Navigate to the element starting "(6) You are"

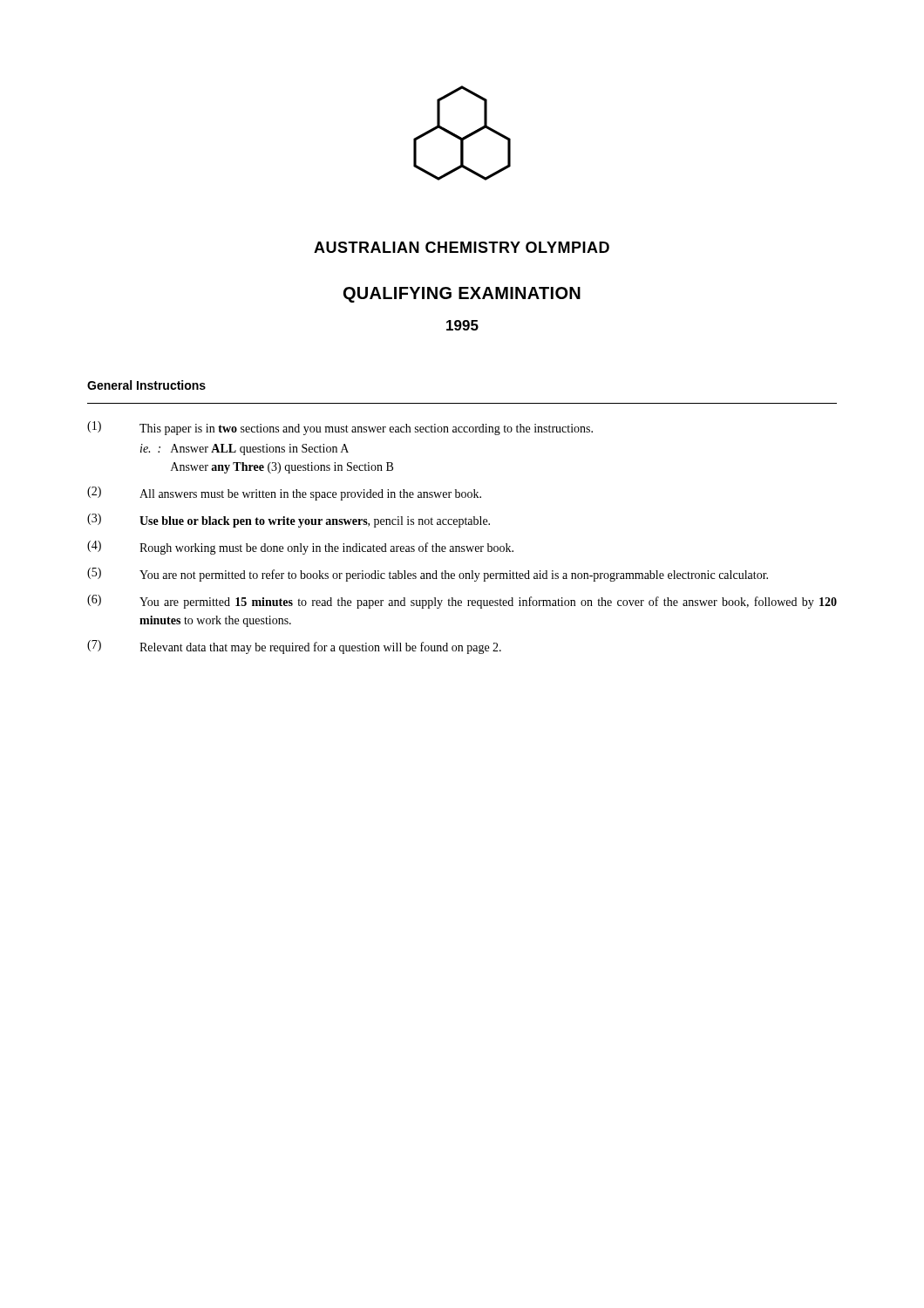(462, 611)
